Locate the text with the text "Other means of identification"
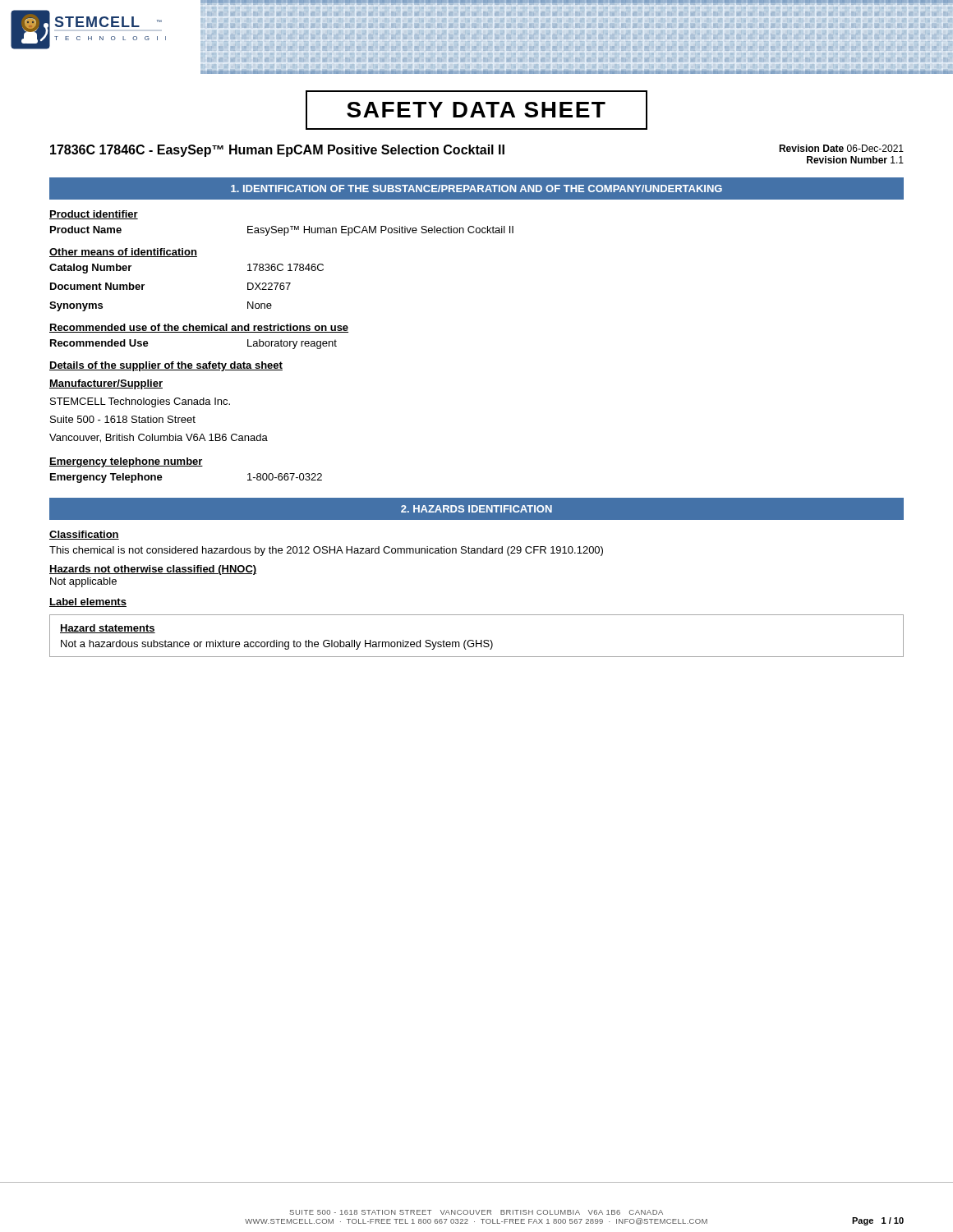Screen dimensions: 1232x953 coord(123,252)
